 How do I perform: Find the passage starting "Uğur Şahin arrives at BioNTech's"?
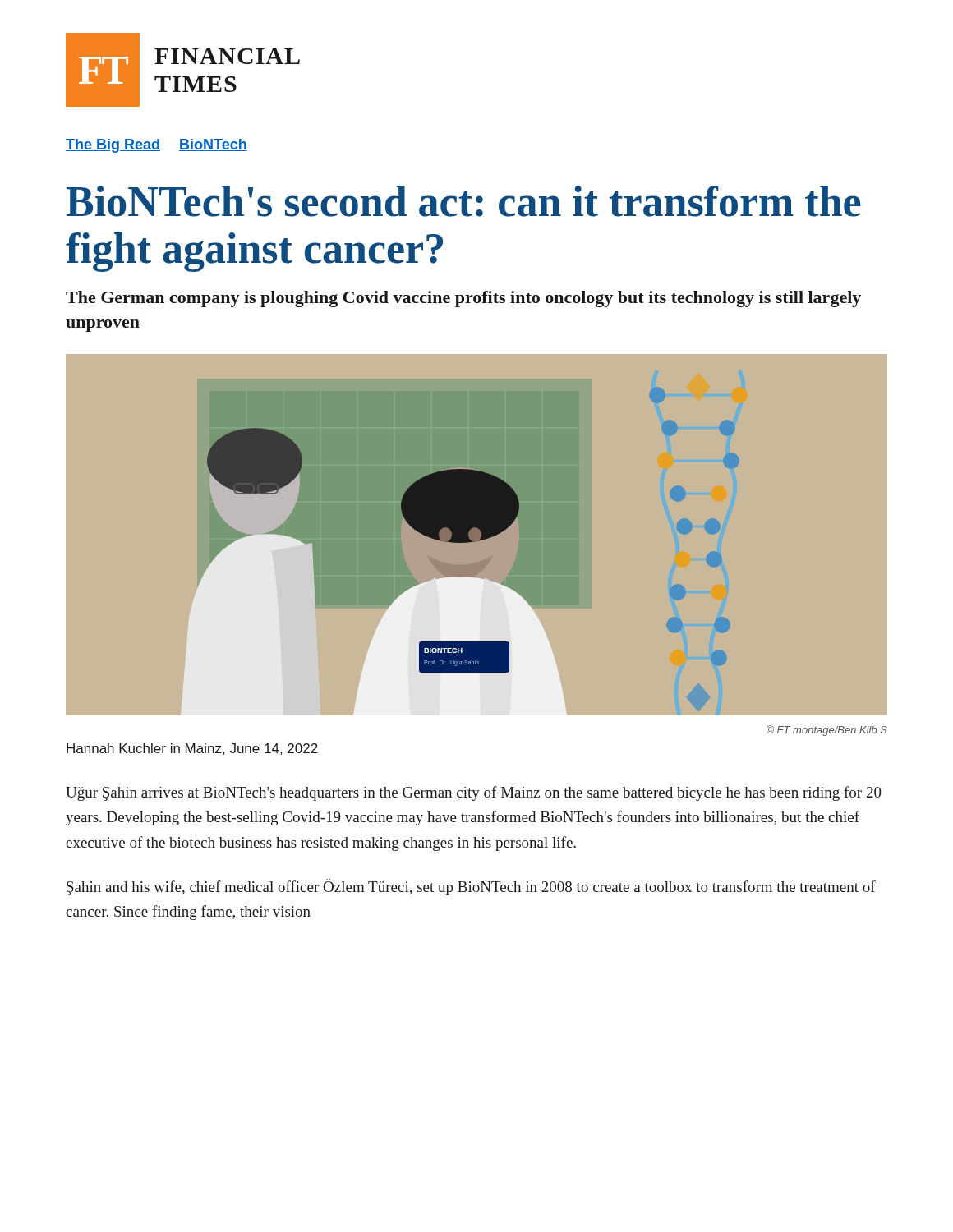[x=474, y=817]
